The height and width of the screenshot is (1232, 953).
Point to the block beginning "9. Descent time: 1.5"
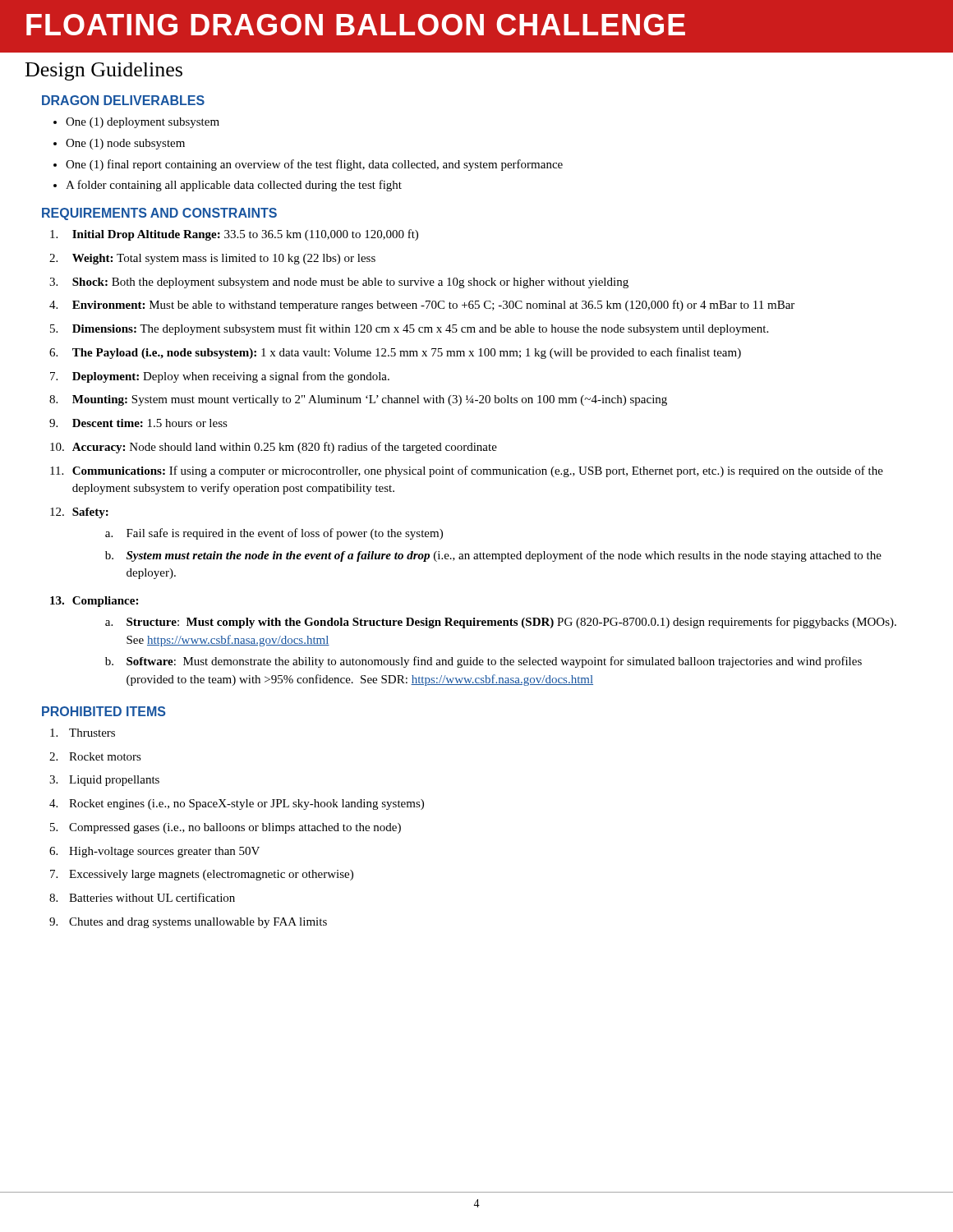[x=138, y=423]
